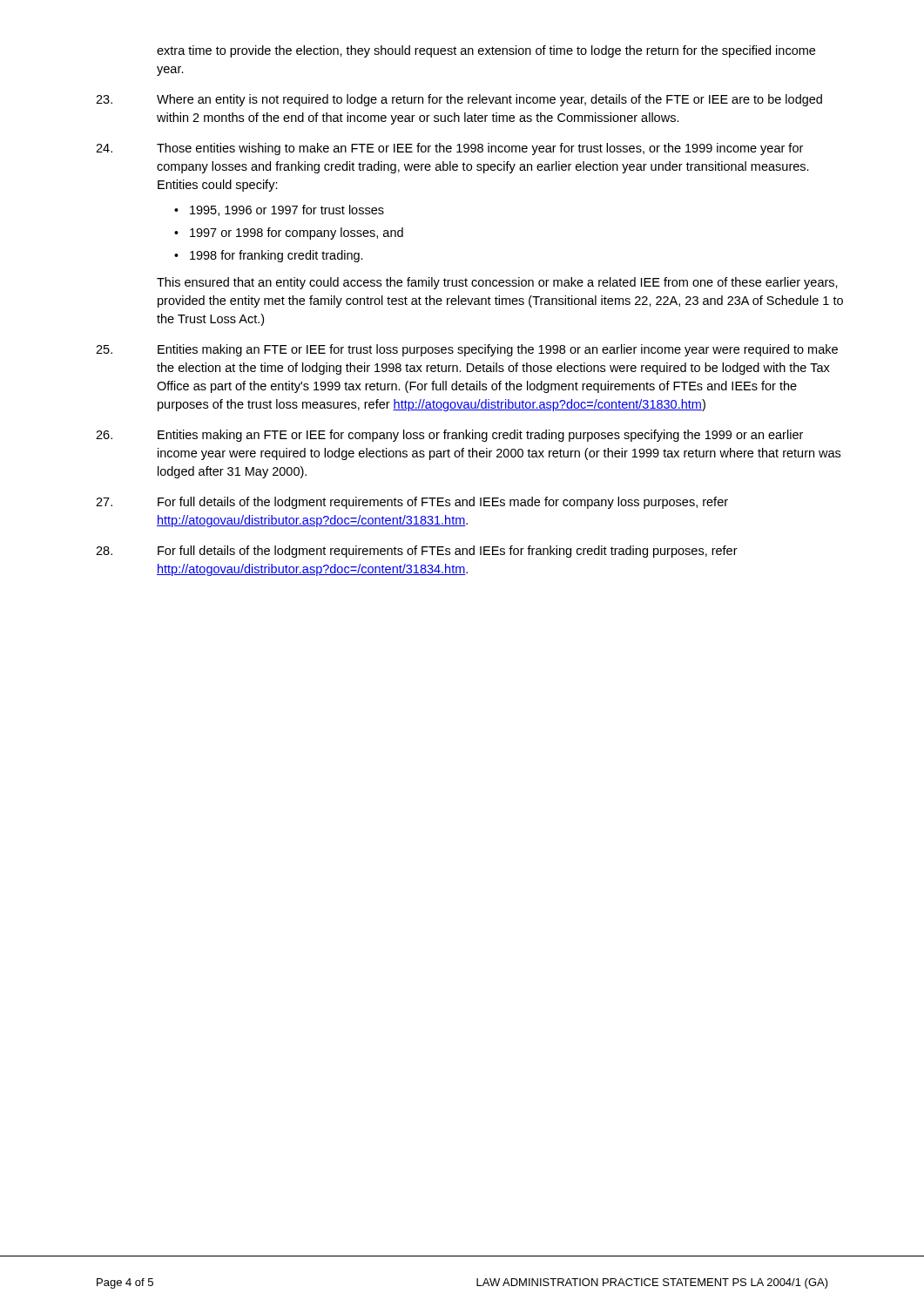The height and width of the screenshot is (1307, 924).
Task: Locate the block of text that opens with "1997 or 1998 for company losses,"
Action: (296, 233)
